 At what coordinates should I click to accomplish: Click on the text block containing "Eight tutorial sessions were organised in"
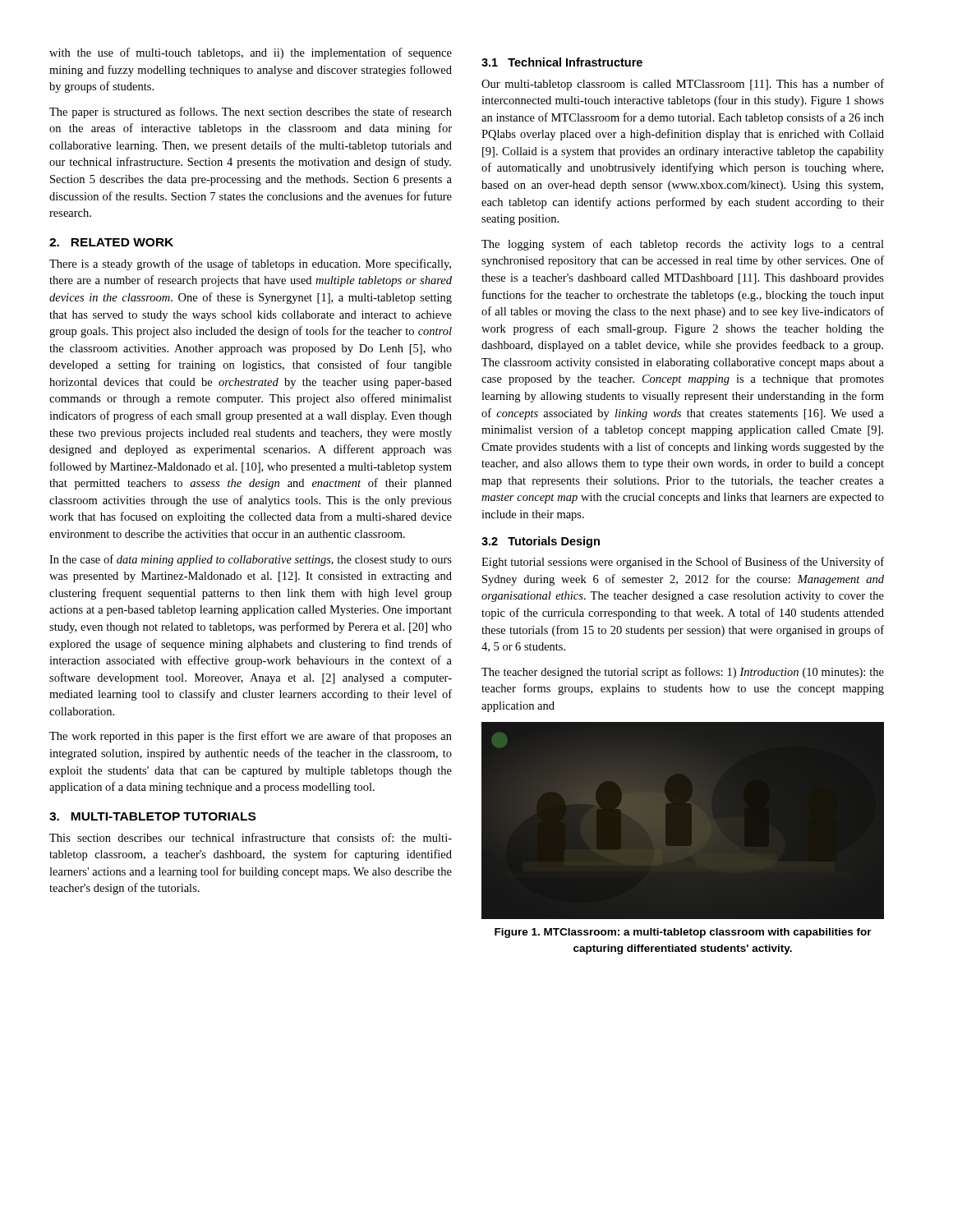(683, 604)
